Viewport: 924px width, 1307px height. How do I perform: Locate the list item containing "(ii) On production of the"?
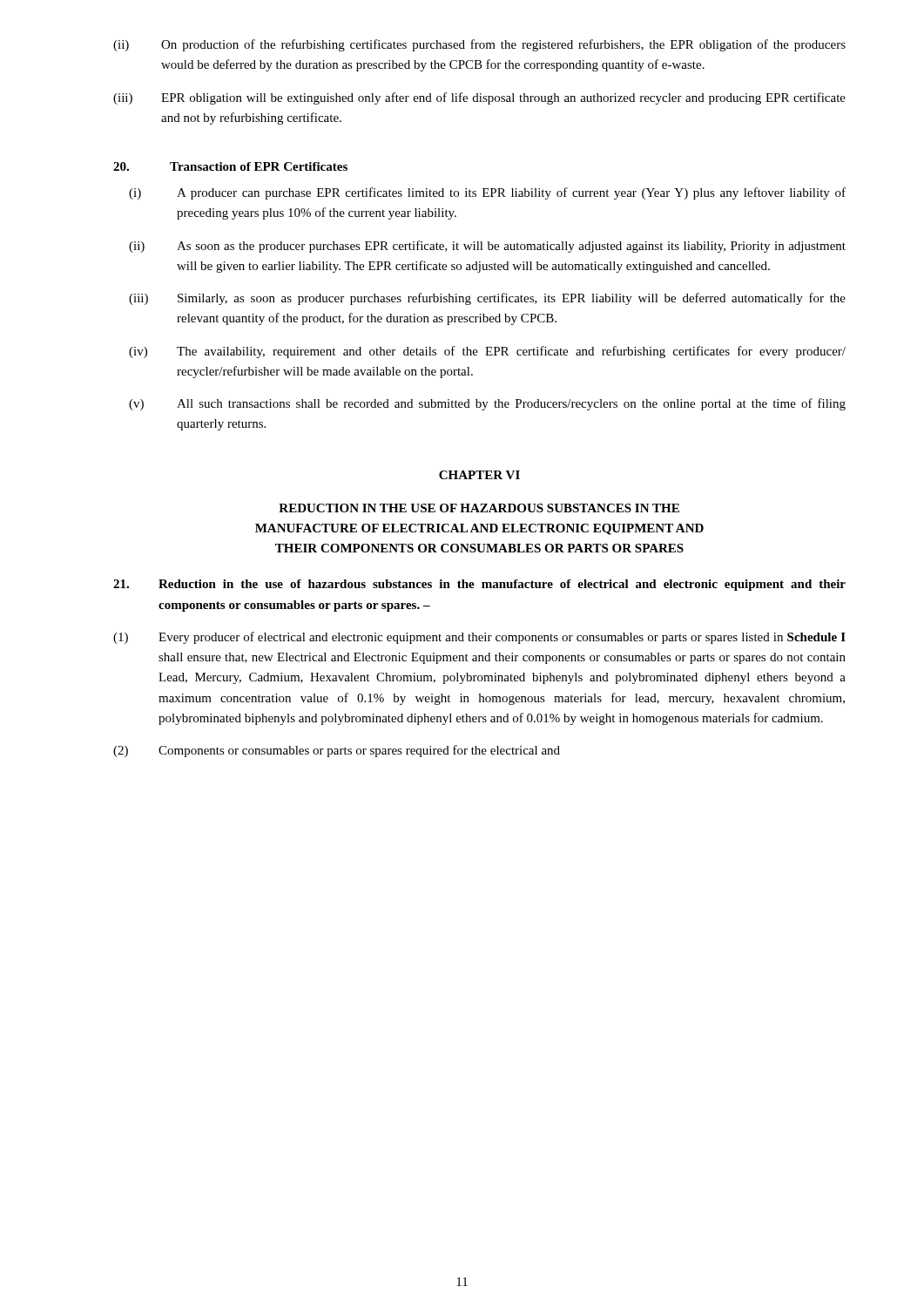[x=479, y=55]
